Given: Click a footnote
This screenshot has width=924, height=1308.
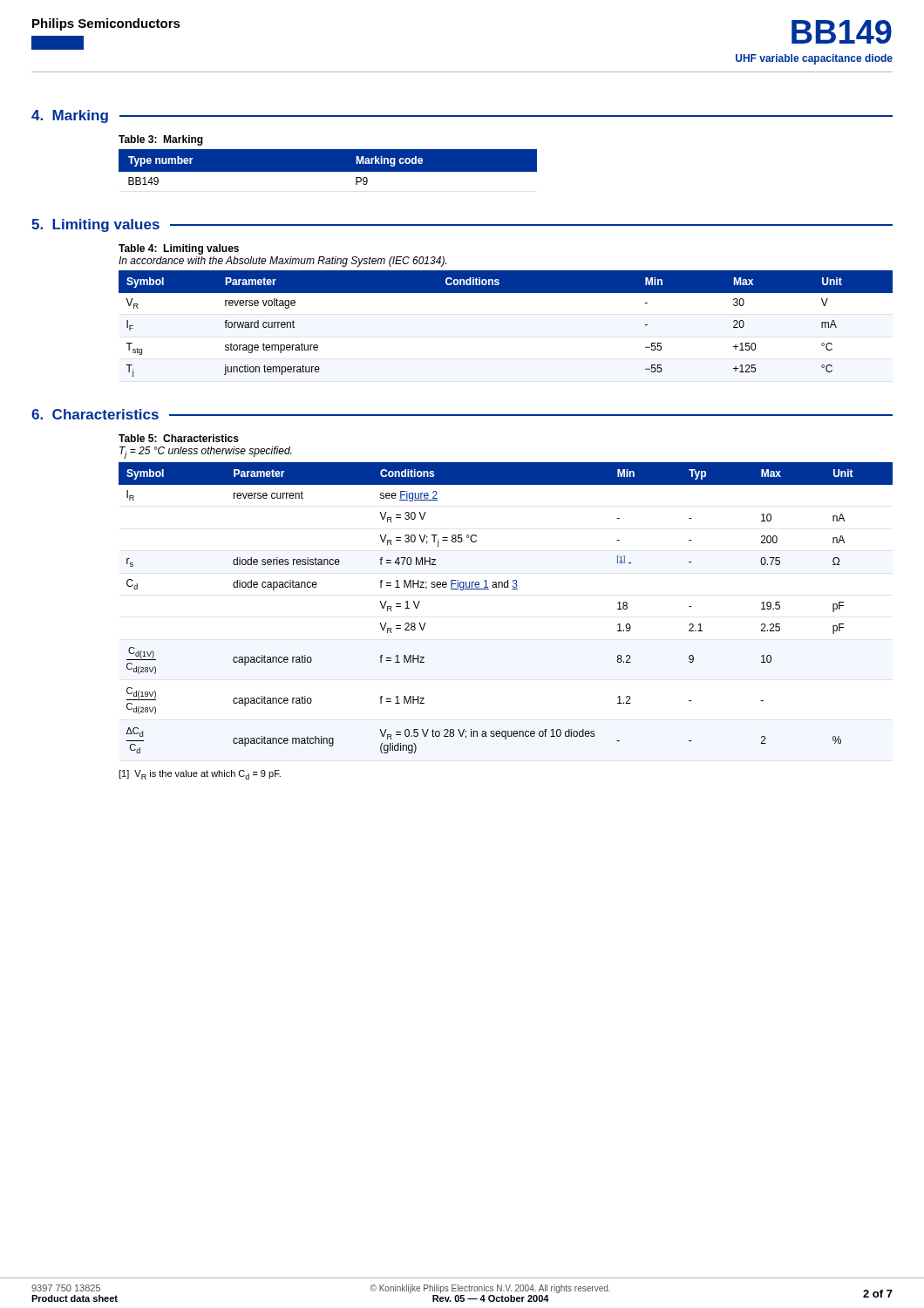Looking at the screenshot, I should pyautogui.click(x=200, y=775).
